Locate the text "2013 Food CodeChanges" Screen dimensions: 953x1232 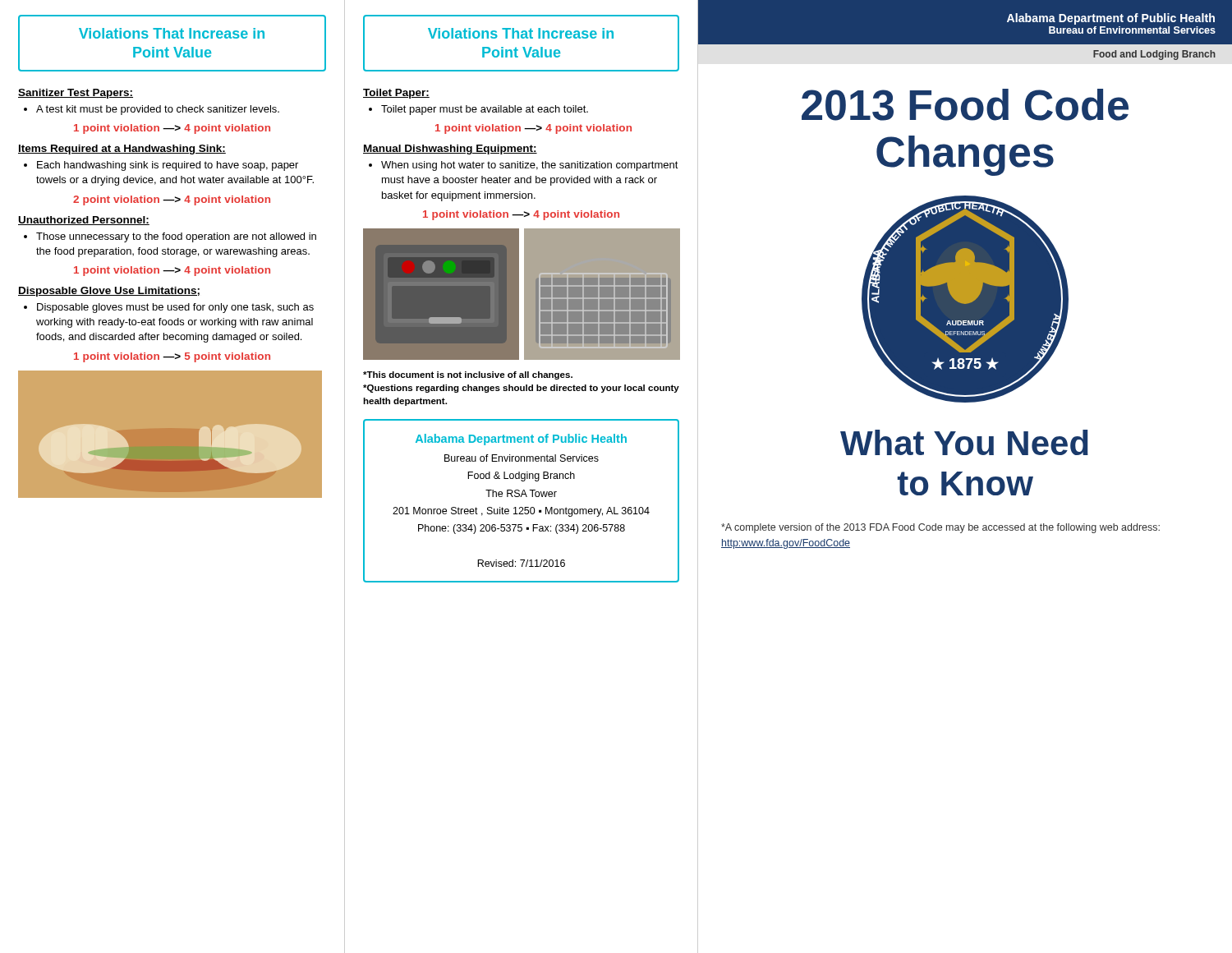pos(965,125)
